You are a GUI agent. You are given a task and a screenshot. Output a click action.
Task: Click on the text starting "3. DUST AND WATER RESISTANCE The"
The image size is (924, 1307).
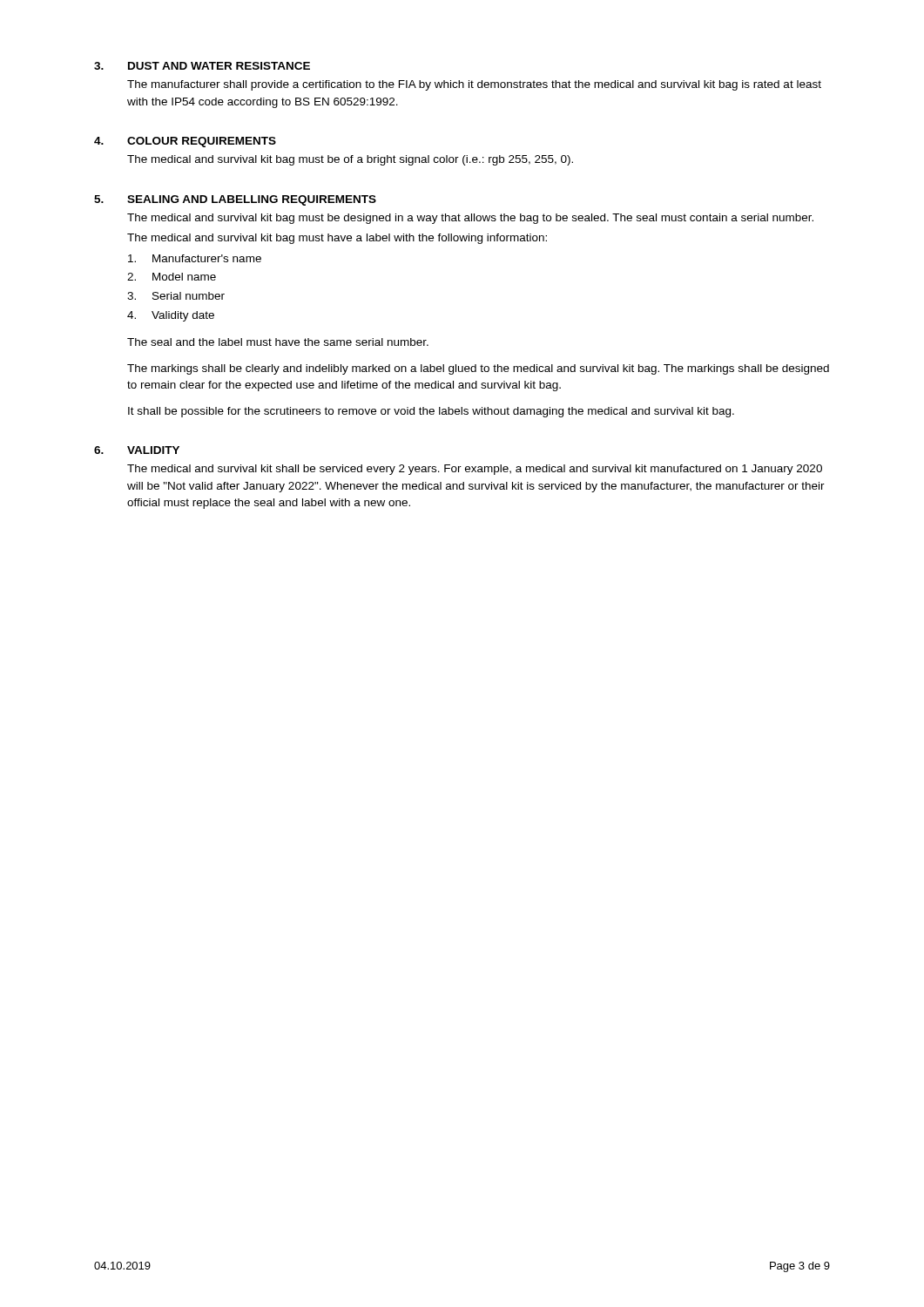click(462, 89)
